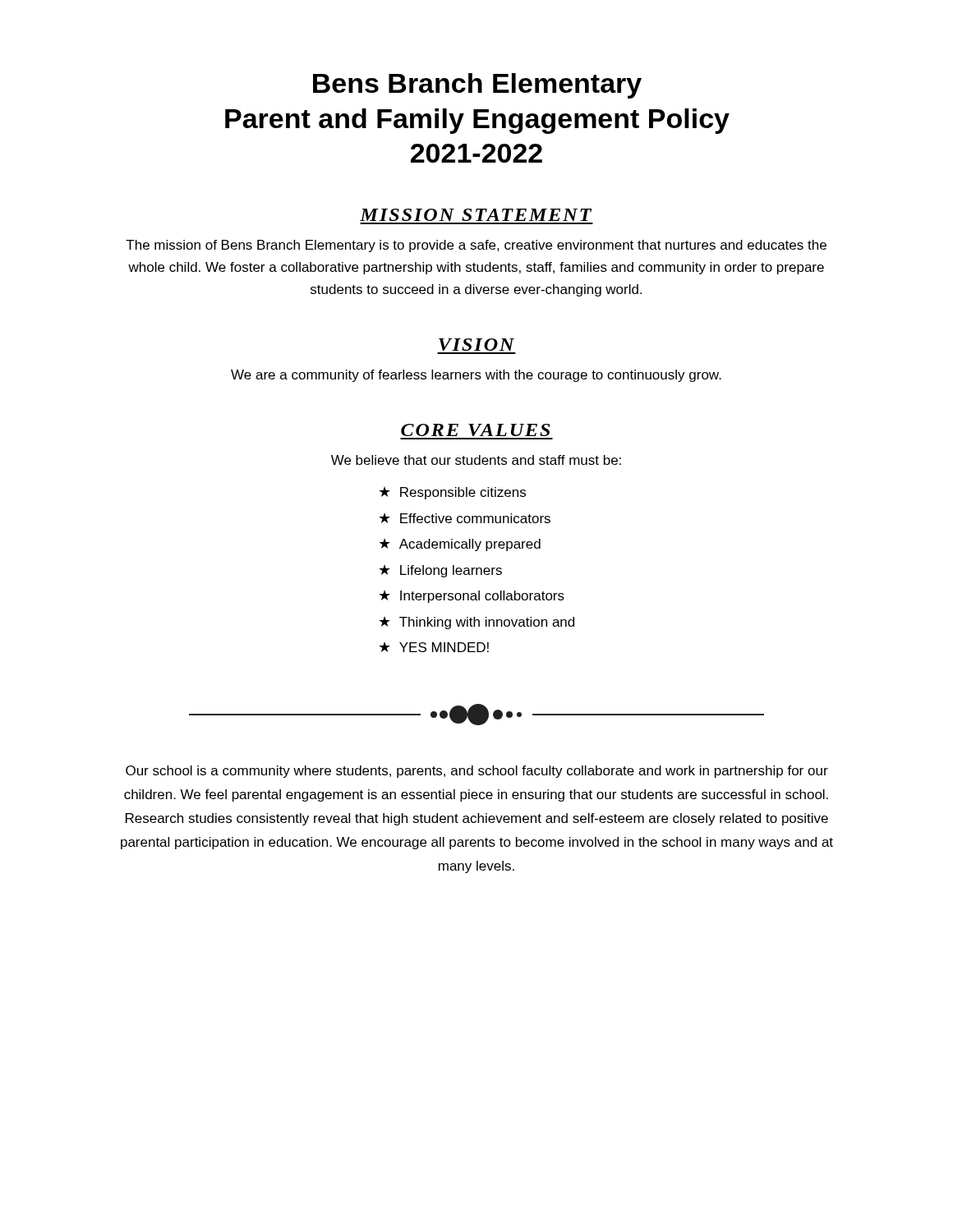The width and height of the screenshot is (953, 1232).
Task: Find the block starting "★ Interpersonal collaborators"
Action: [x=471, y=596]
